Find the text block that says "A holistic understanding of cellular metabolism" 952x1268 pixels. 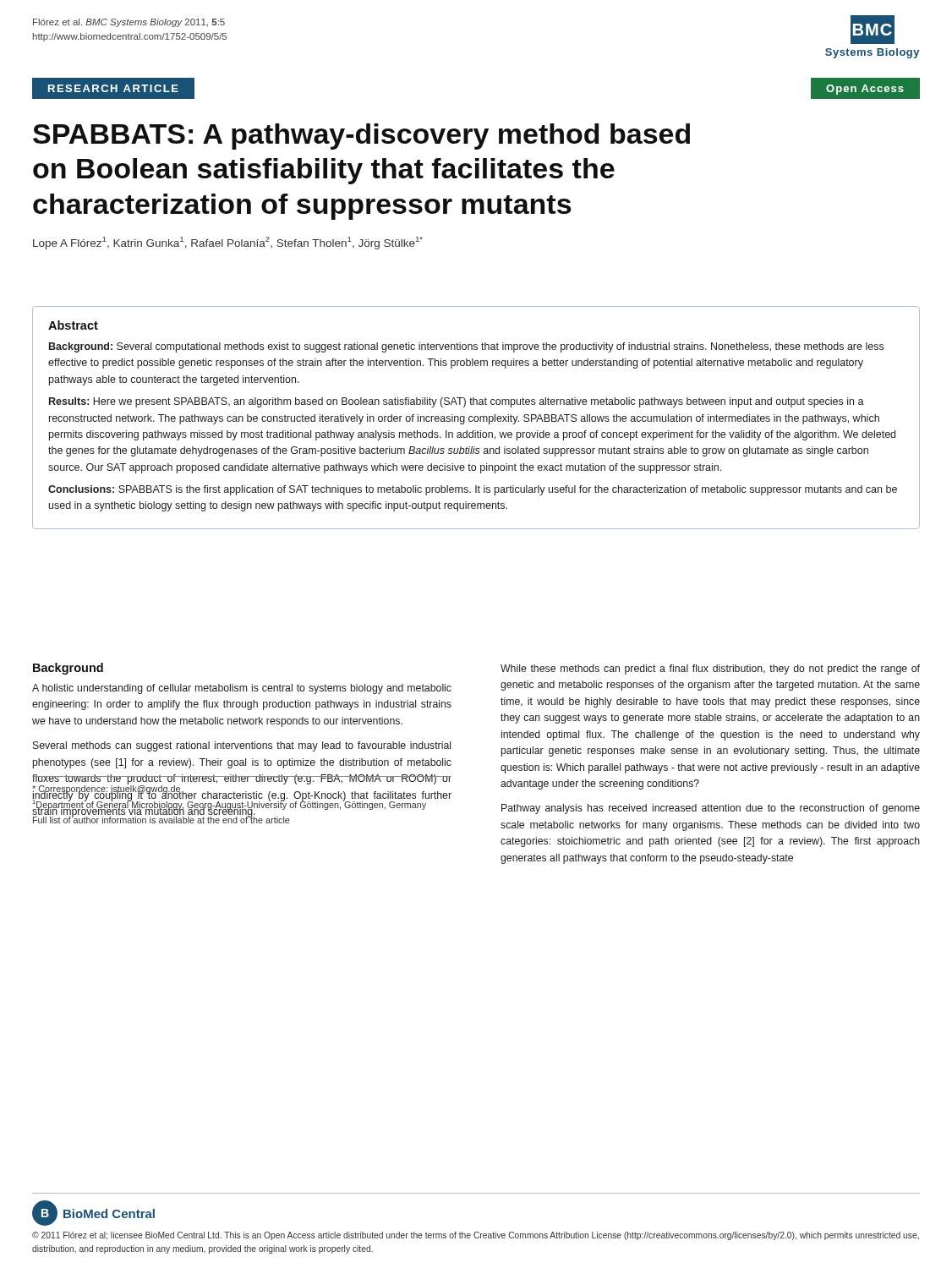(242, 705)
